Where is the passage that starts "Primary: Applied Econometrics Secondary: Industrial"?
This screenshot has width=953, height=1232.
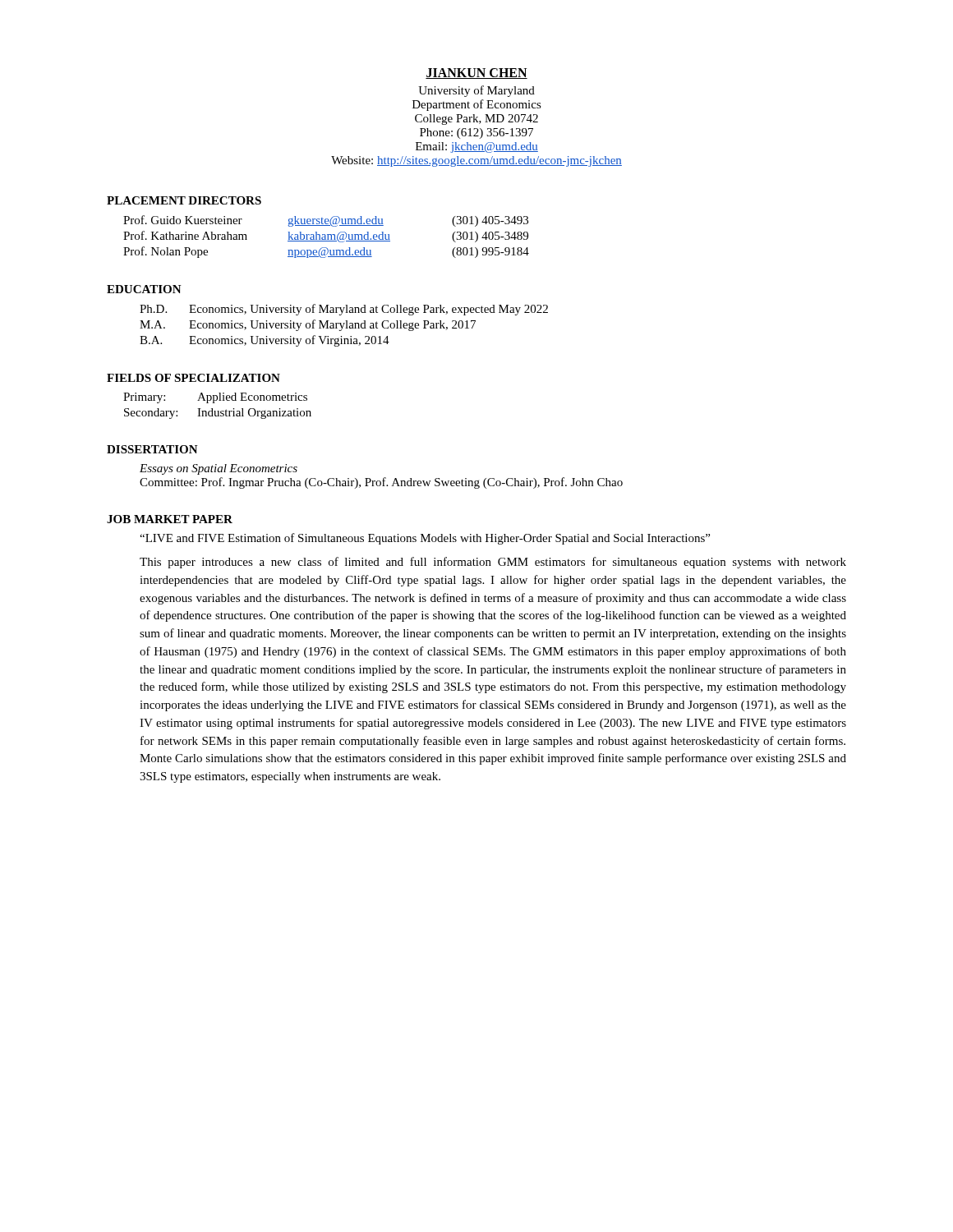point(215,398)
